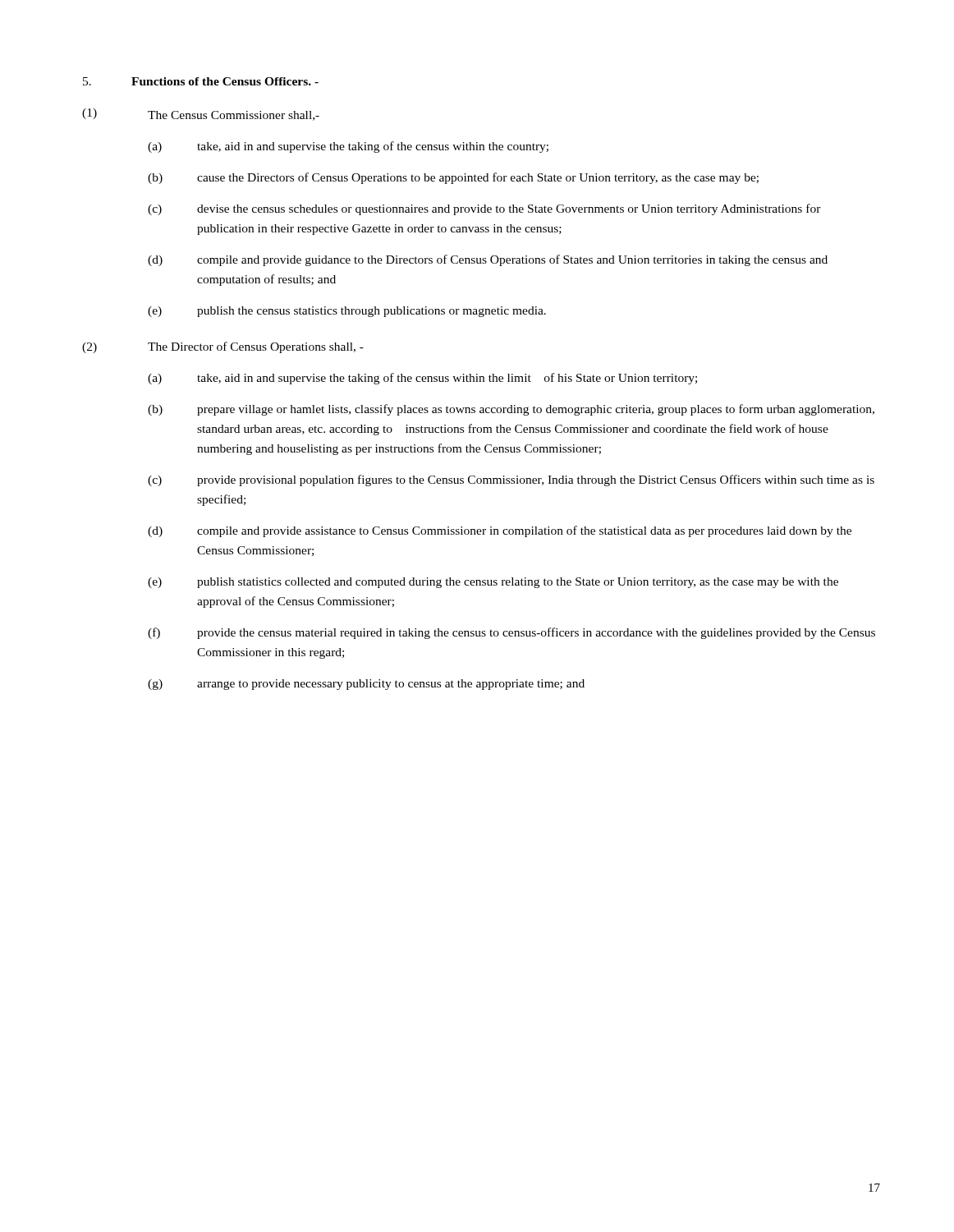Click on the region starting "5. Functions of the Census Officers. -"

200,81
